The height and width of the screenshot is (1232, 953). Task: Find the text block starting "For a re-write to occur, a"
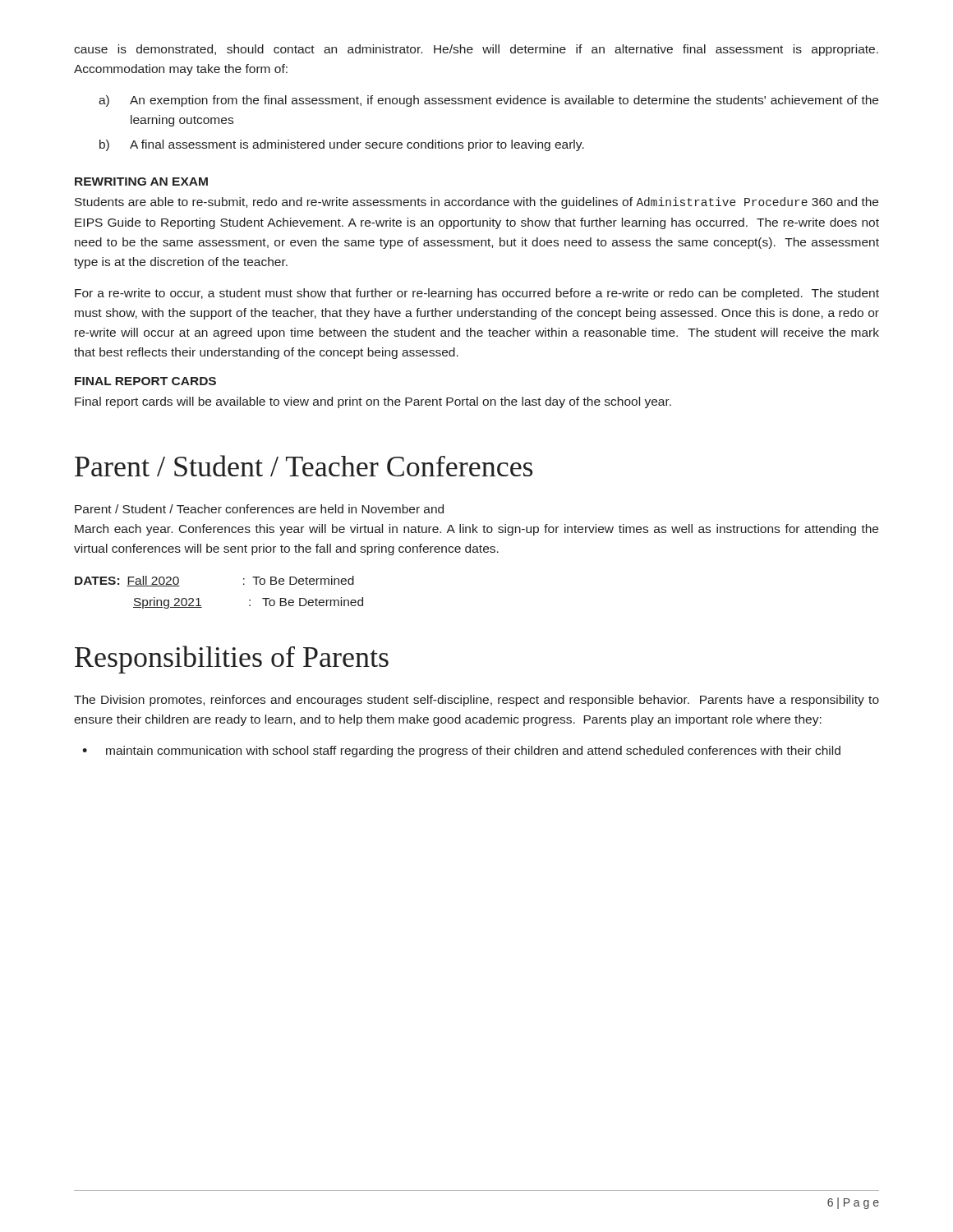476,322
